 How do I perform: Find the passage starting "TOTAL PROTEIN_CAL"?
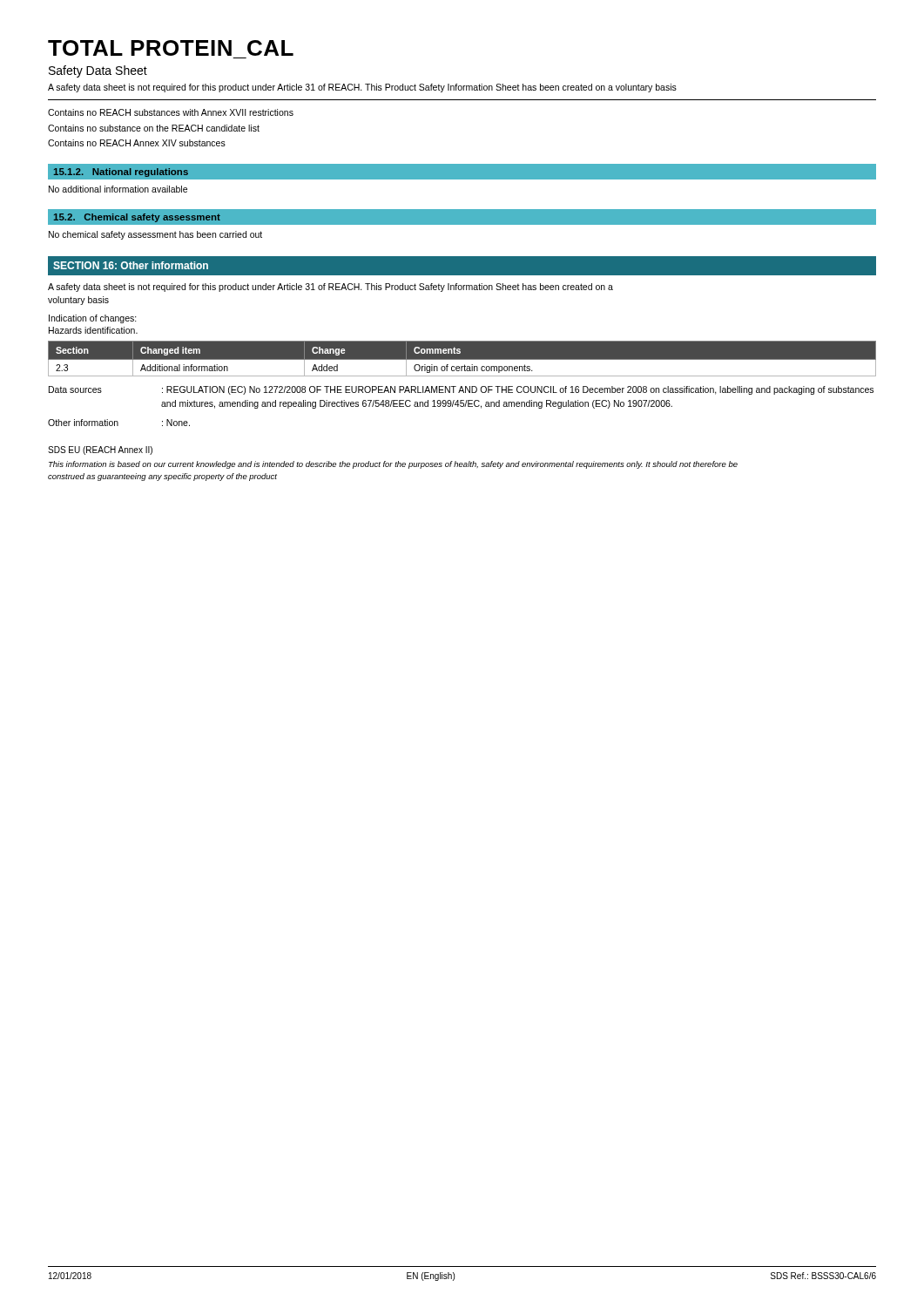coord(171,49)
